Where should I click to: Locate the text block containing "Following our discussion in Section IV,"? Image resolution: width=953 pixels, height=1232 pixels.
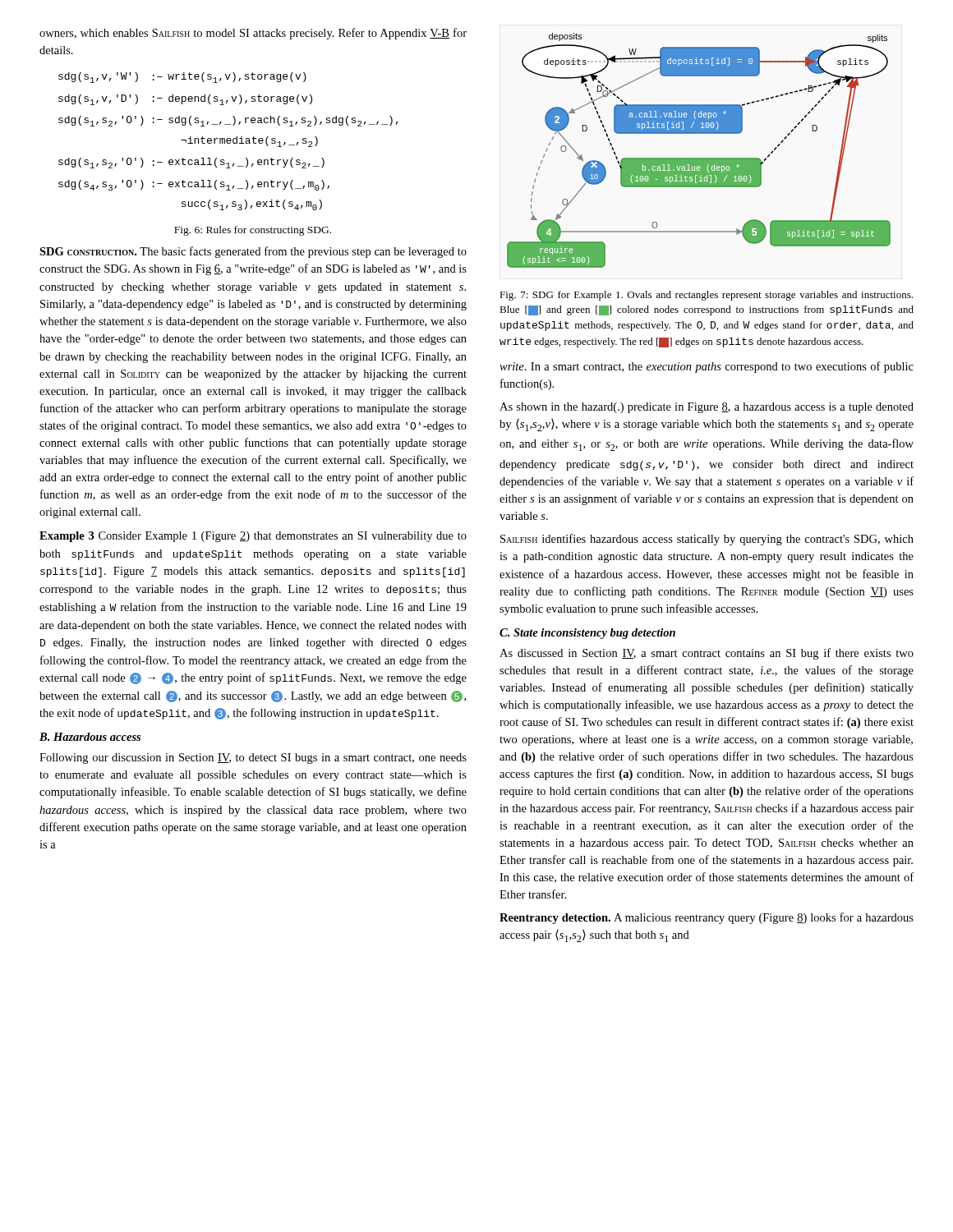253,801
